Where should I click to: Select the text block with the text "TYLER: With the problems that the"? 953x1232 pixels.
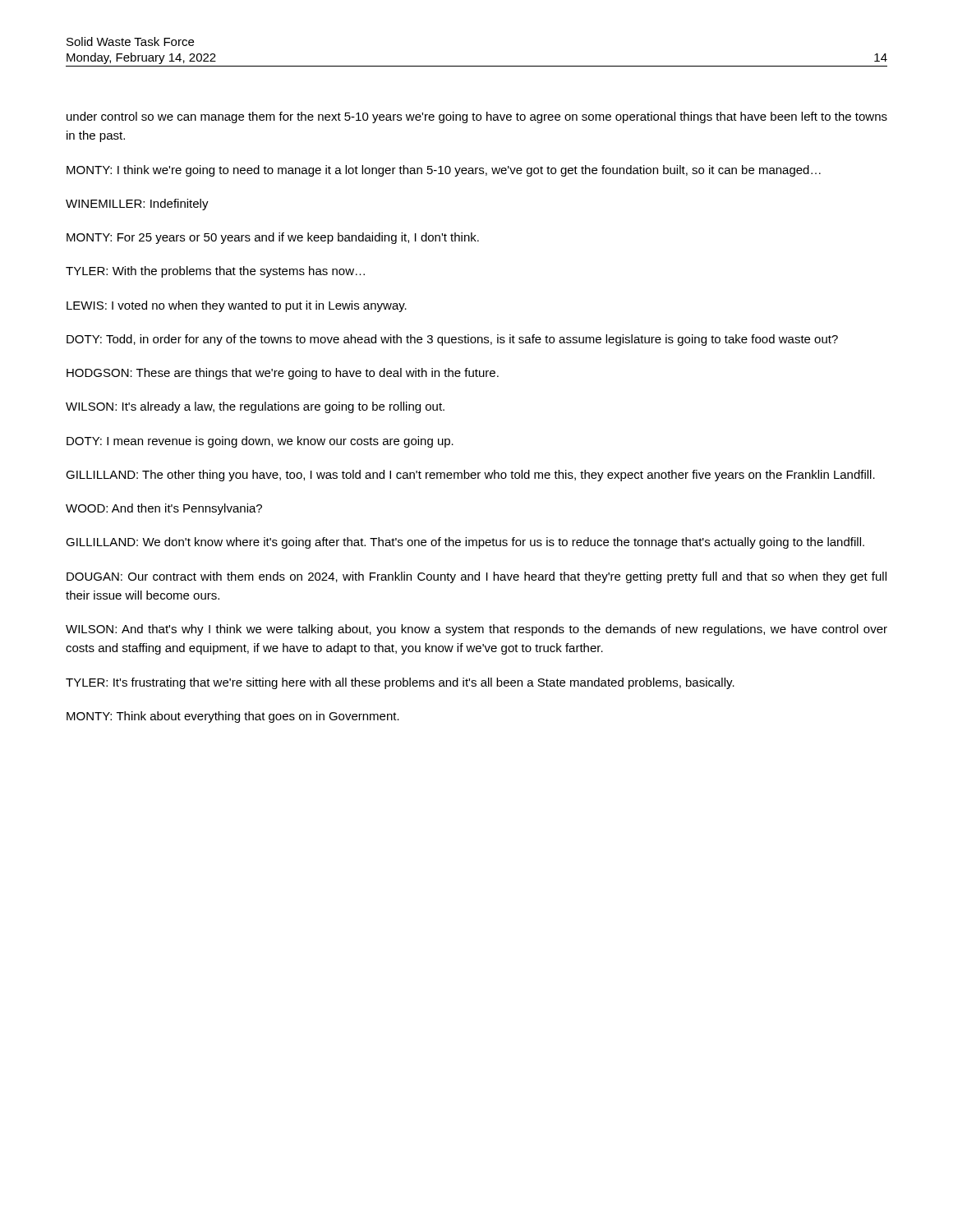216,271
